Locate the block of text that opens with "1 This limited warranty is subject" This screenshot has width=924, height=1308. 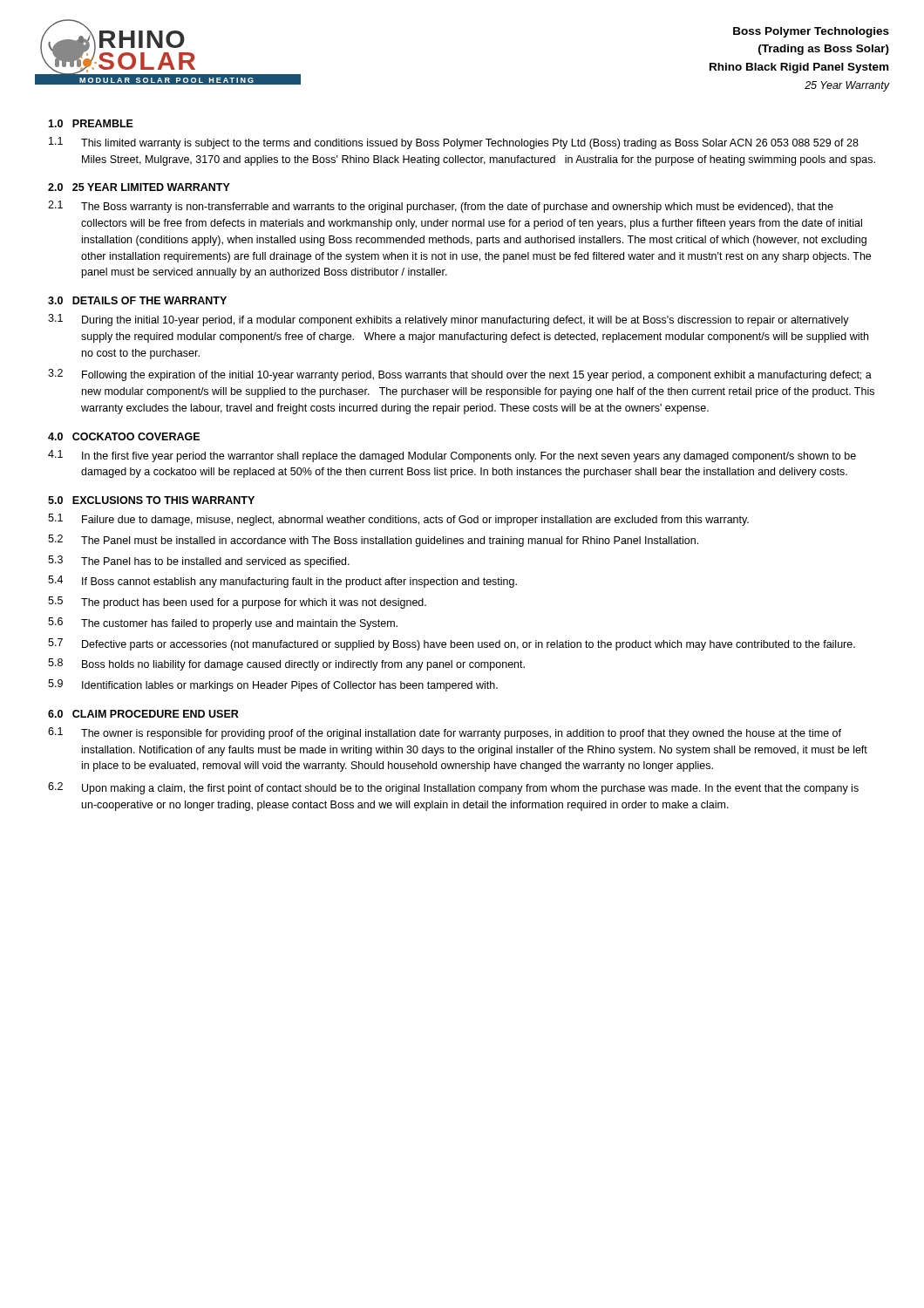462,151
